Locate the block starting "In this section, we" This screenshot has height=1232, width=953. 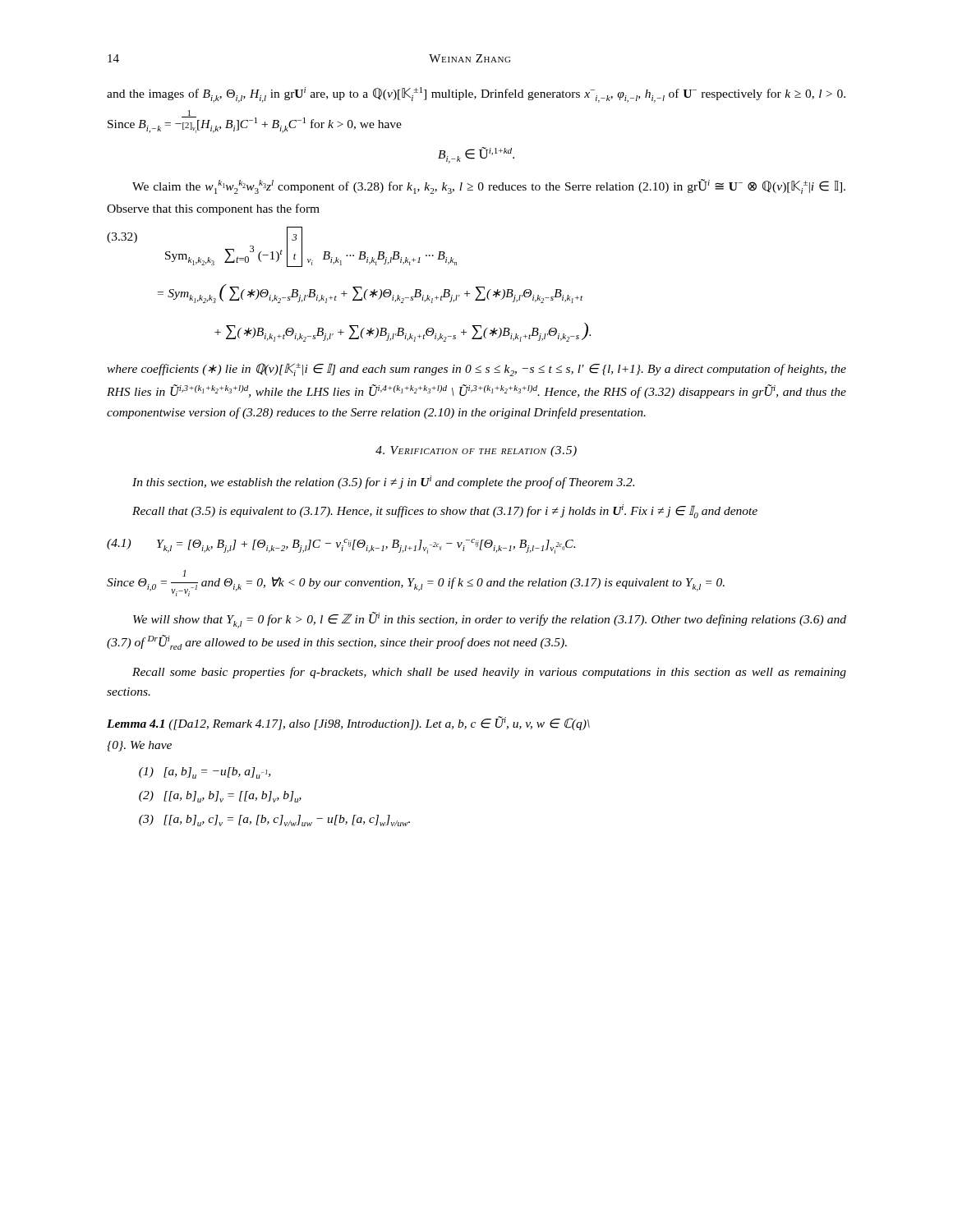click(x=476, y=482)
